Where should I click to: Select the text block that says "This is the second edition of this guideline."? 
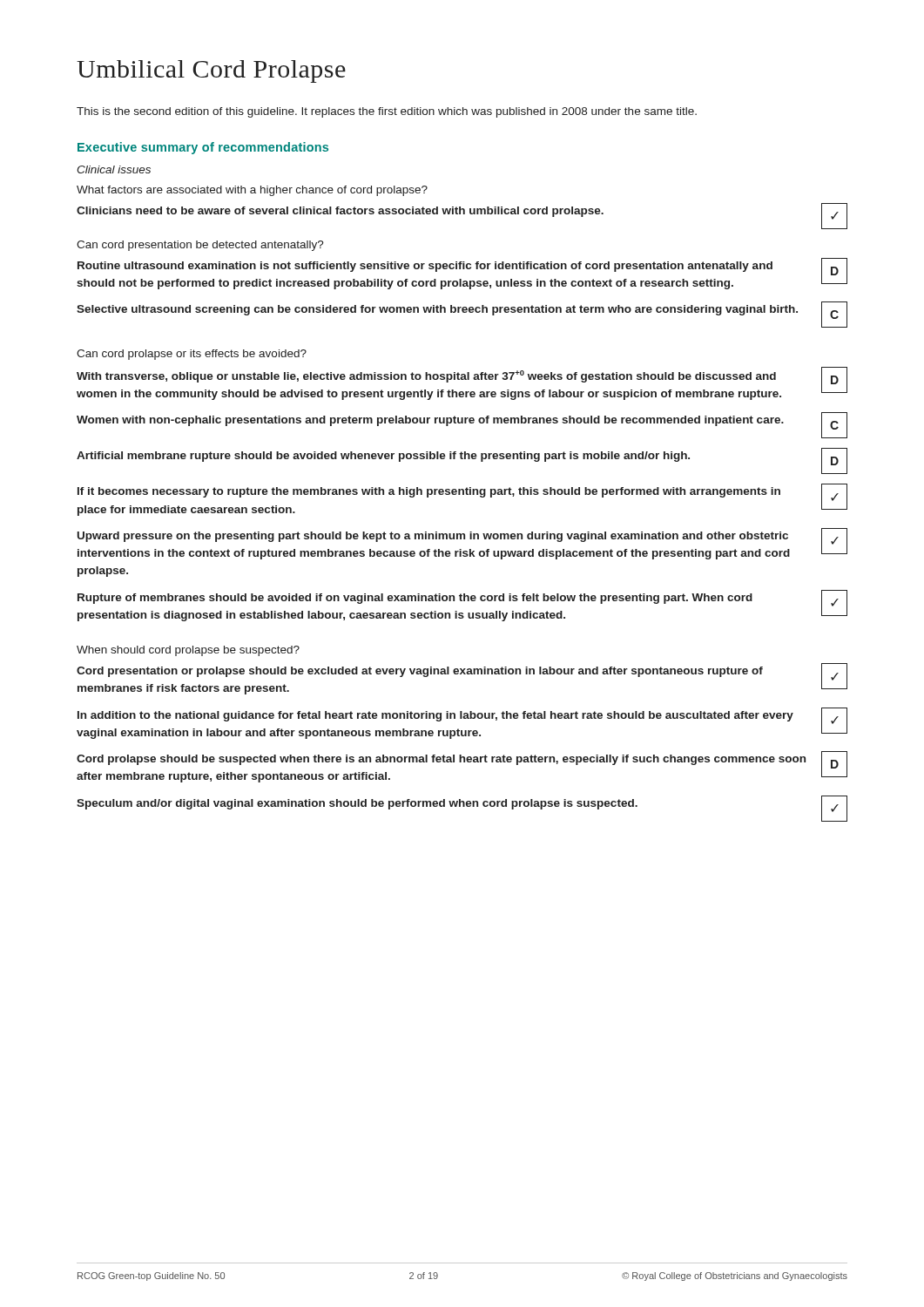point(462,112)
